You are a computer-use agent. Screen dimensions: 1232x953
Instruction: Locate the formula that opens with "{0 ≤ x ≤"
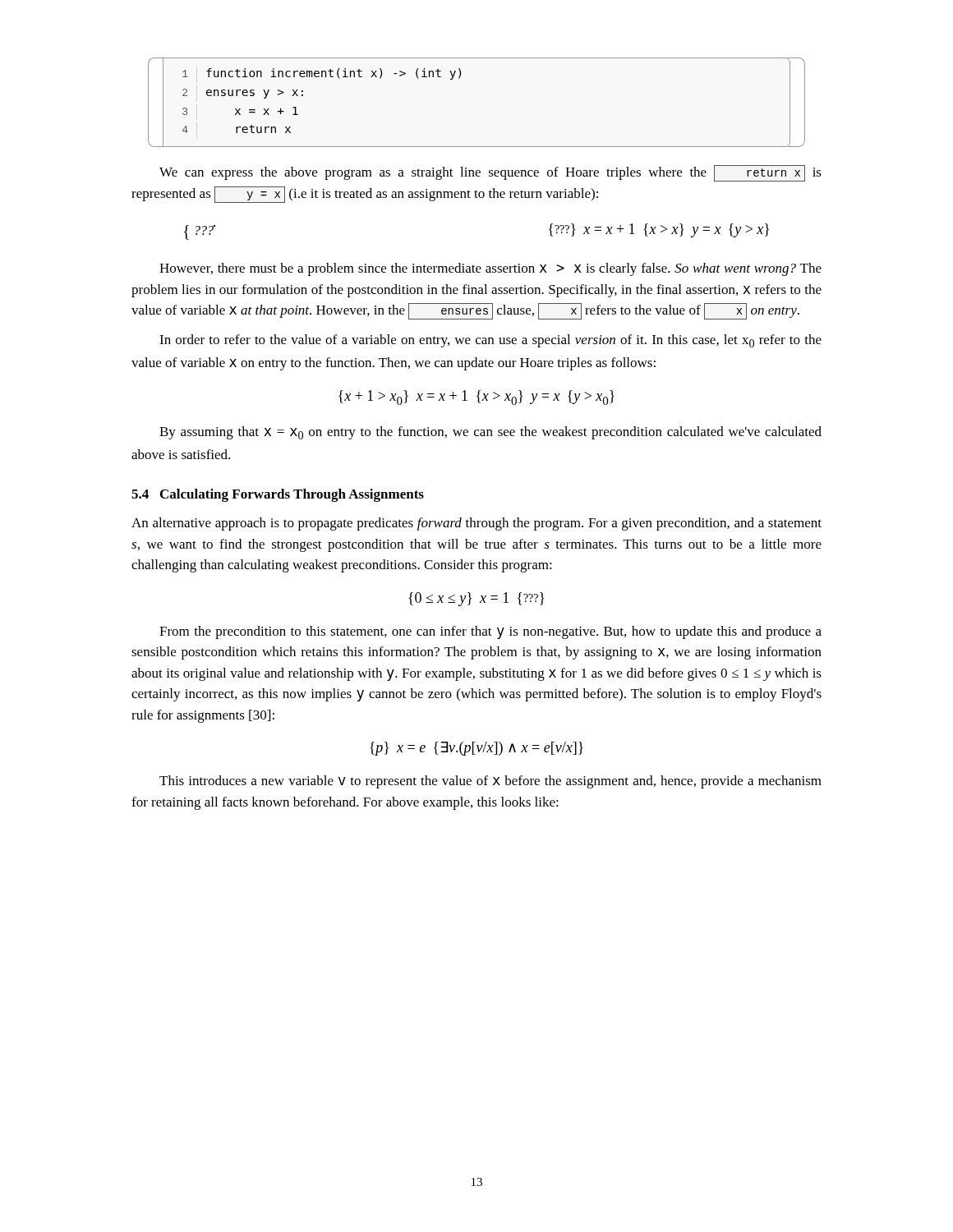tap(476, 598)
